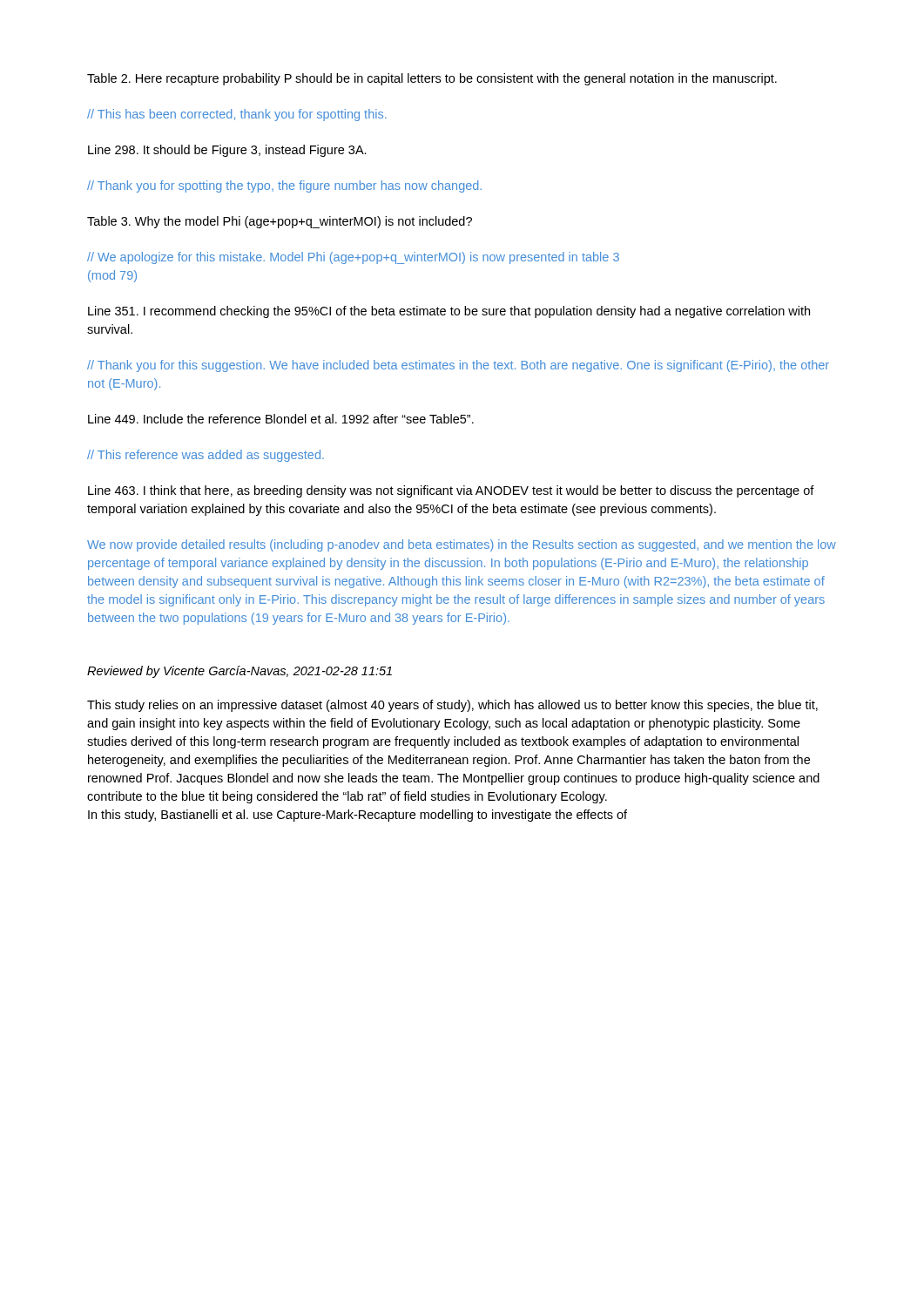Image resolution: width=924 pixels, height=1307 pixels.
Task: Navigate to the text block starting "We now provide"
Action: 461,581
